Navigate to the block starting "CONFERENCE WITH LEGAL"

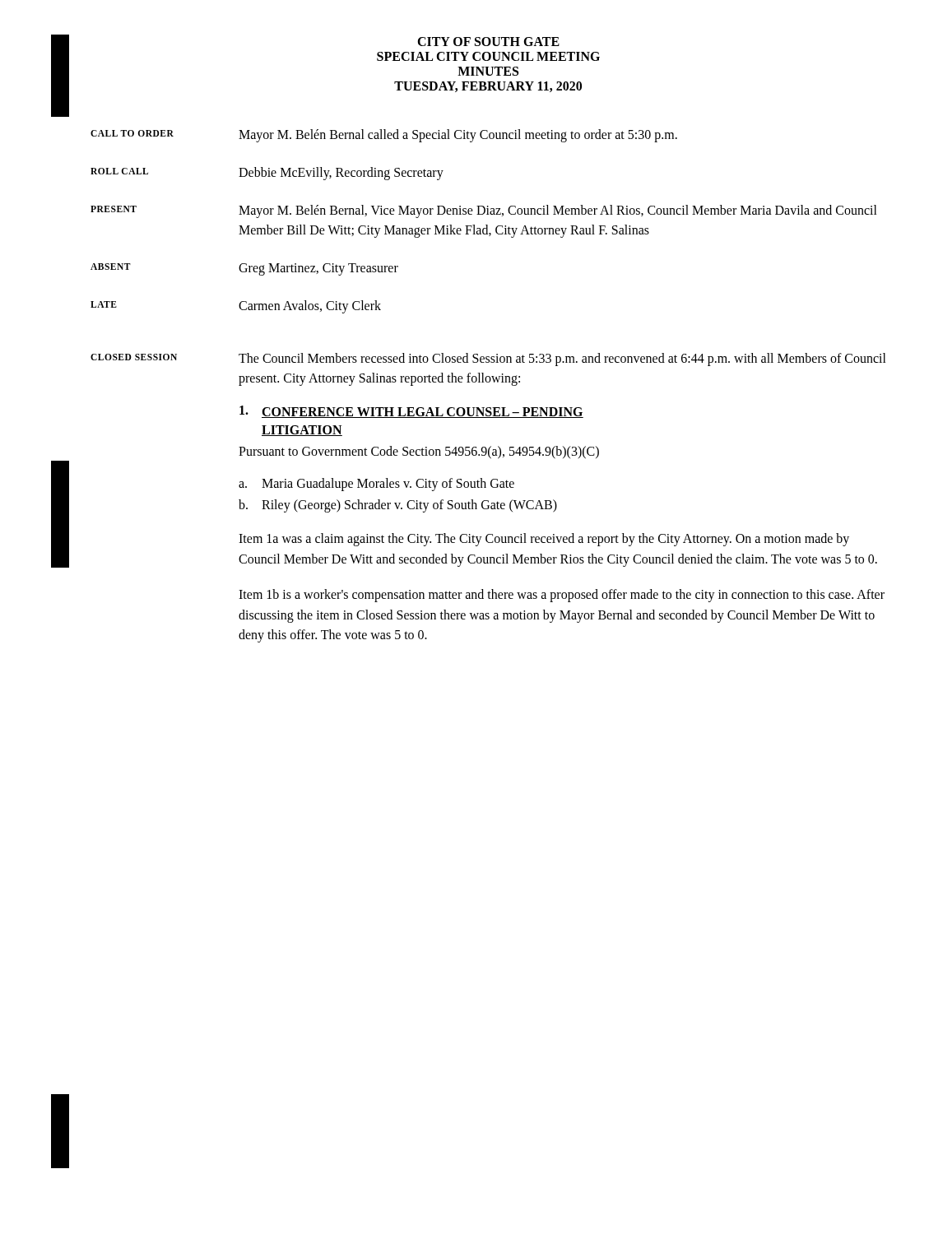[422, 421]
